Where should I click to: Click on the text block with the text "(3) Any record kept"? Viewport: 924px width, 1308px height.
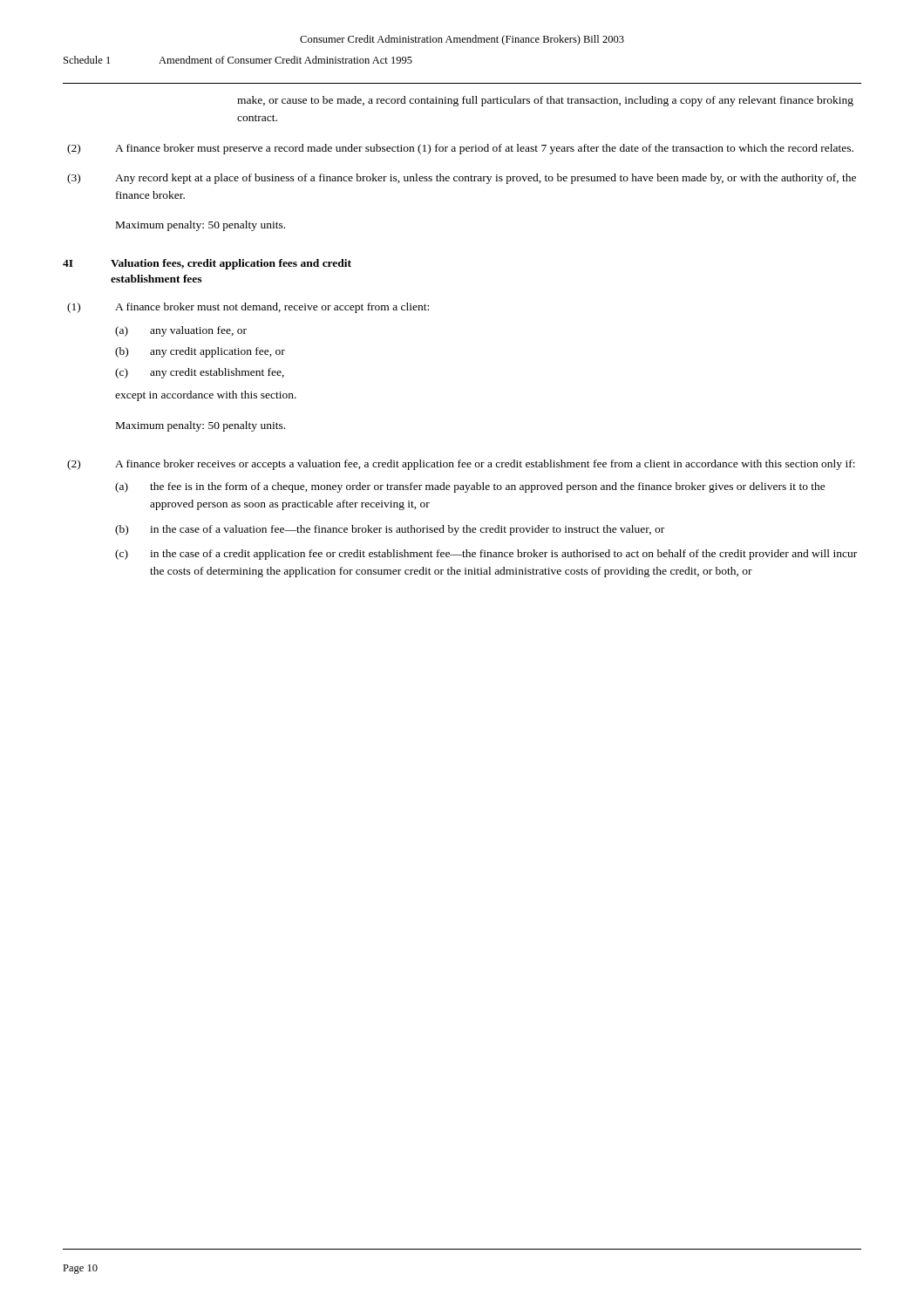click(x=462, y=187)
